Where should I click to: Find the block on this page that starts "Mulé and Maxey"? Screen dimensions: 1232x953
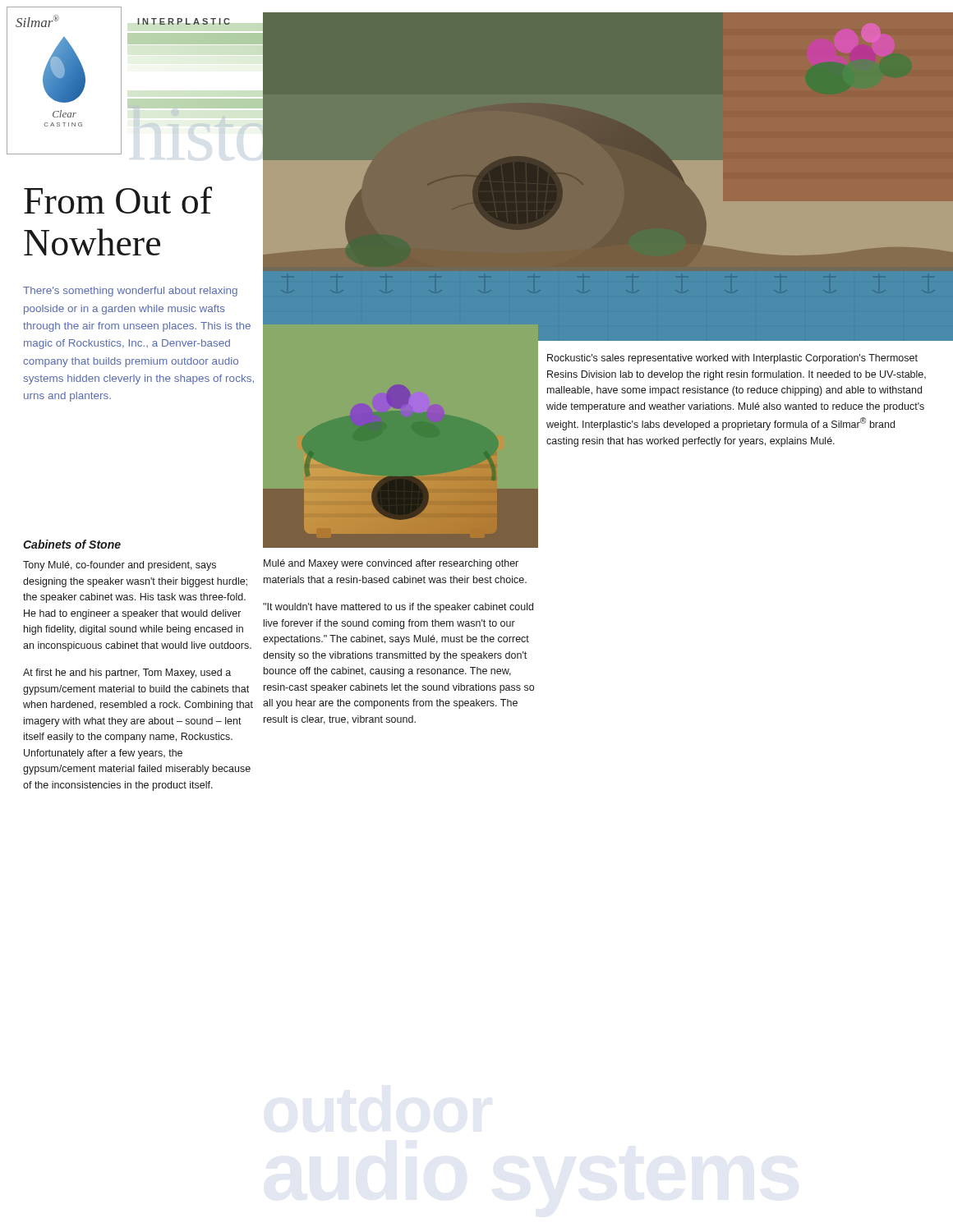(395, 571)
